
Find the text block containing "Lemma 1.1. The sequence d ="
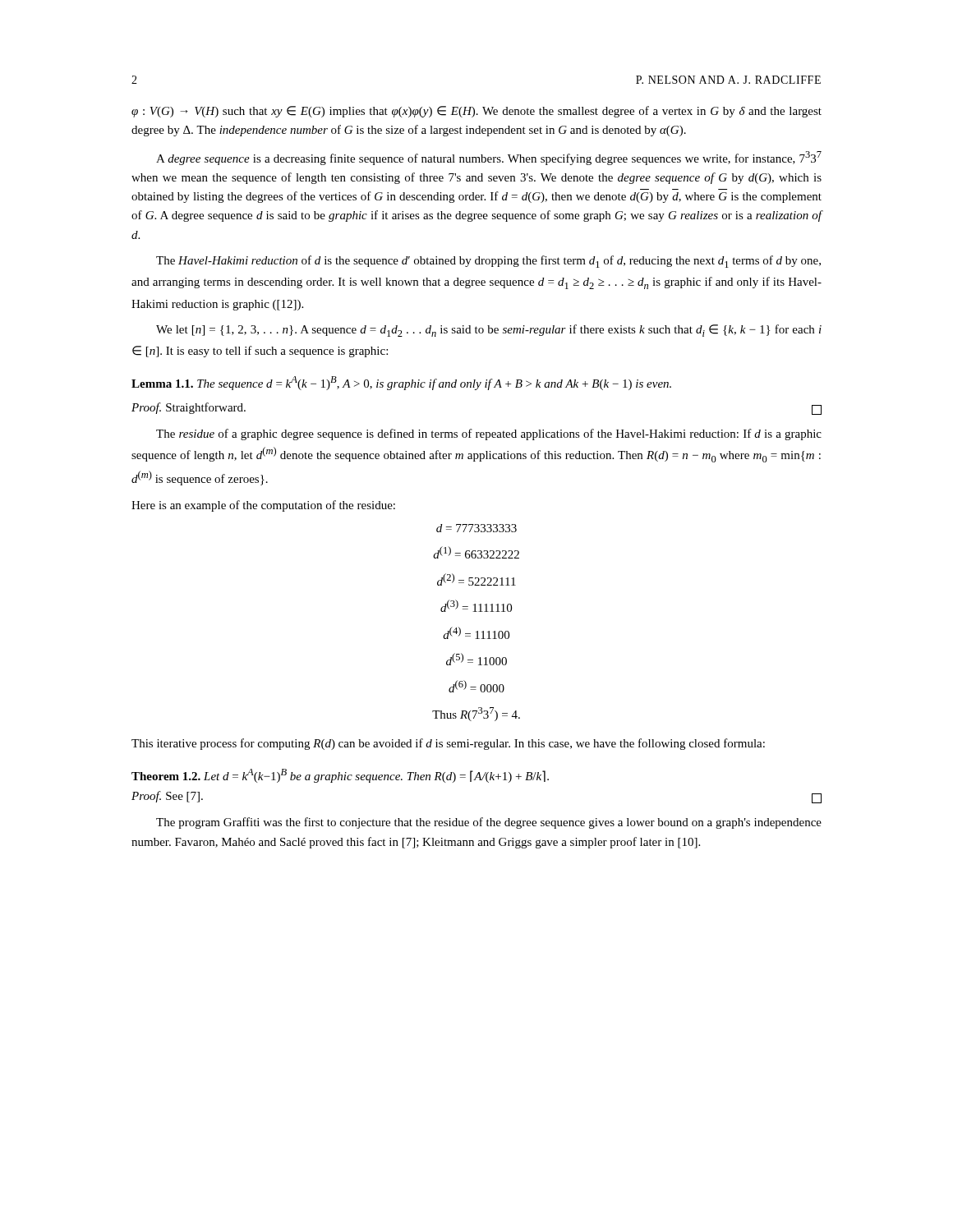[x=476, y=383]
